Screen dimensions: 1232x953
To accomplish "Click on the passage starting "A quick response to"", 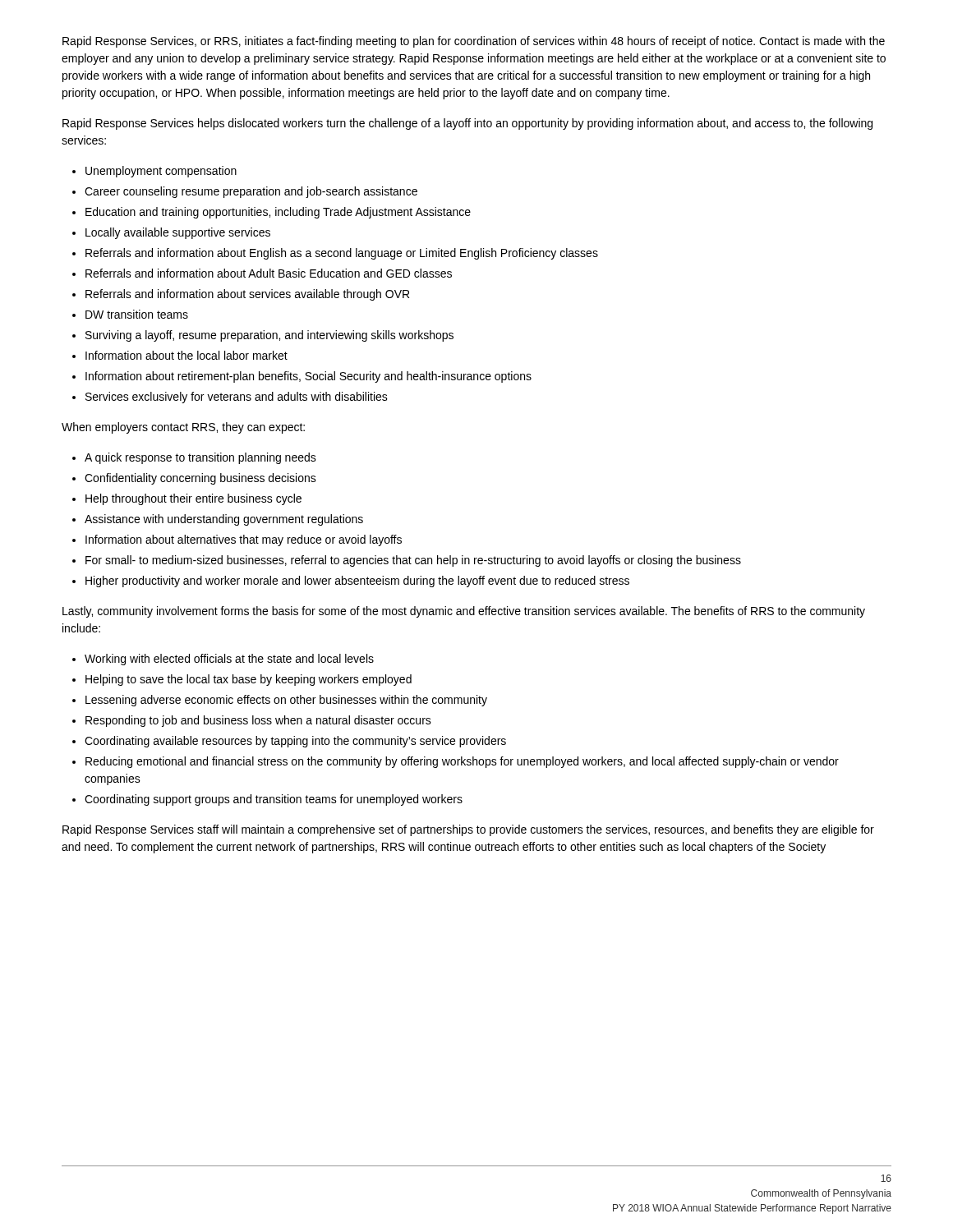I will point(200,458).
